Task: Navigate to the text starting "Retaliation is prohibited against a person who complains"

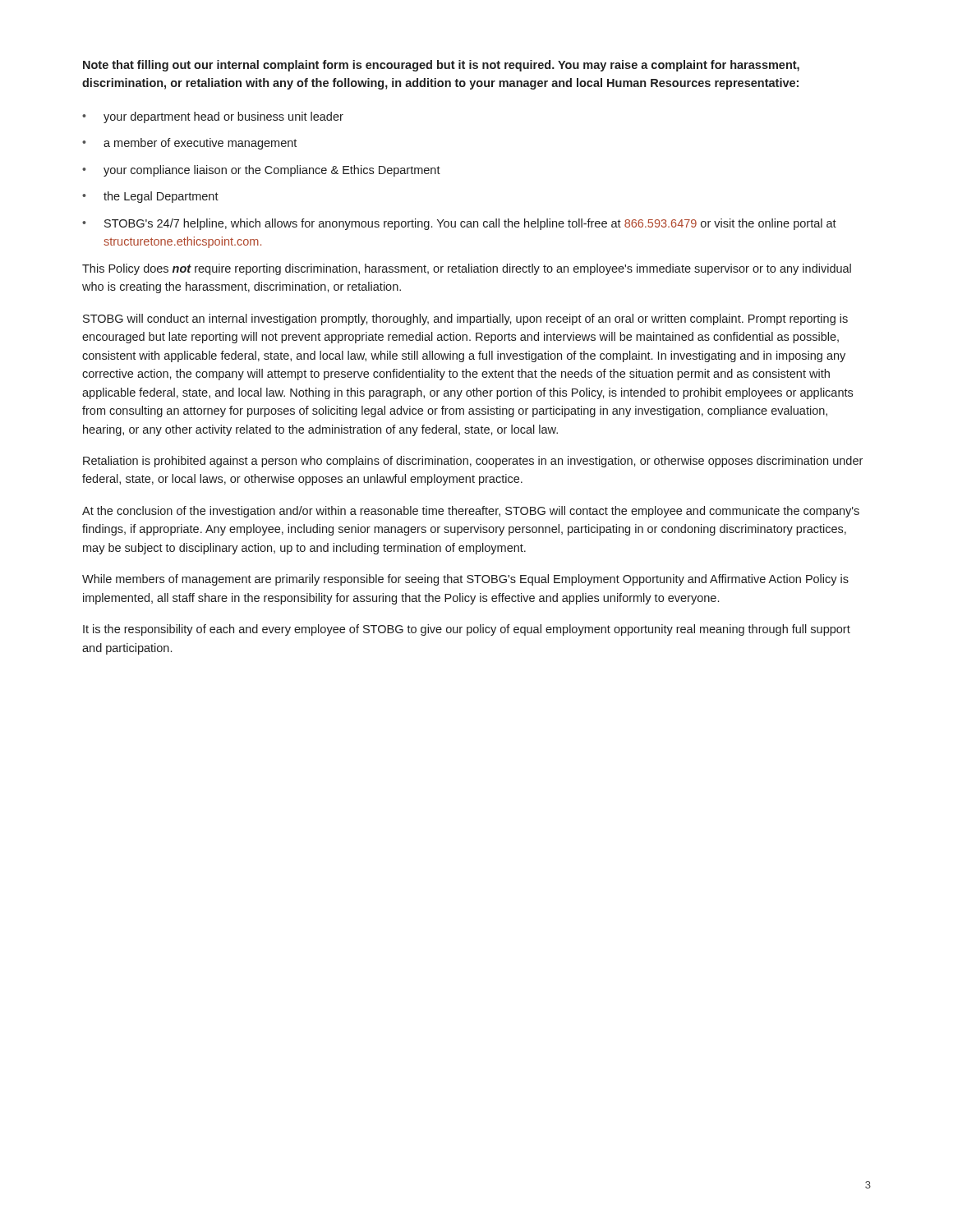Action: point(472,470)
